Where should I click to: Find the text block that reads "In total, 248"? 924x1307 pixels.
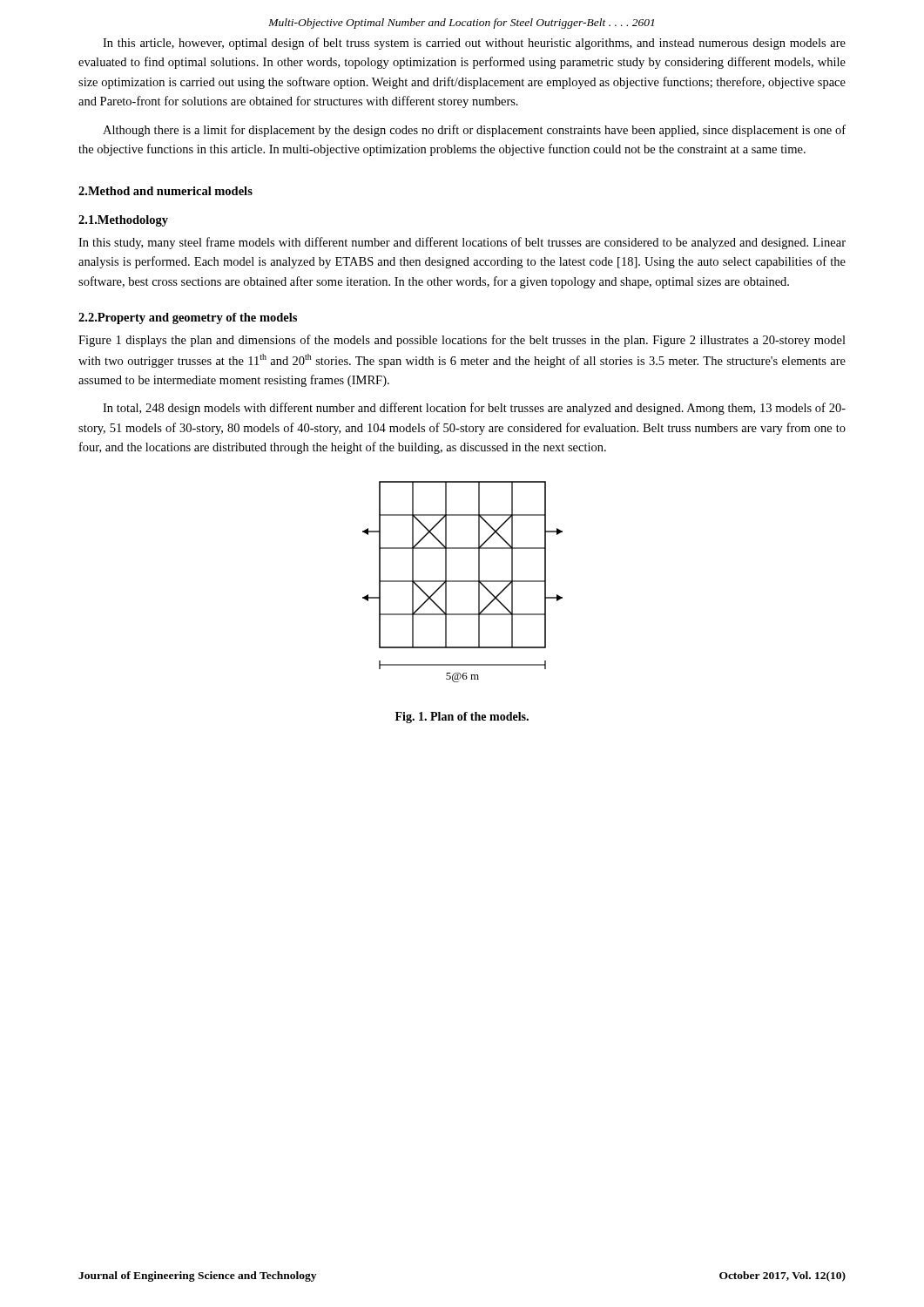pyautogui.click(x=462, y=428)
